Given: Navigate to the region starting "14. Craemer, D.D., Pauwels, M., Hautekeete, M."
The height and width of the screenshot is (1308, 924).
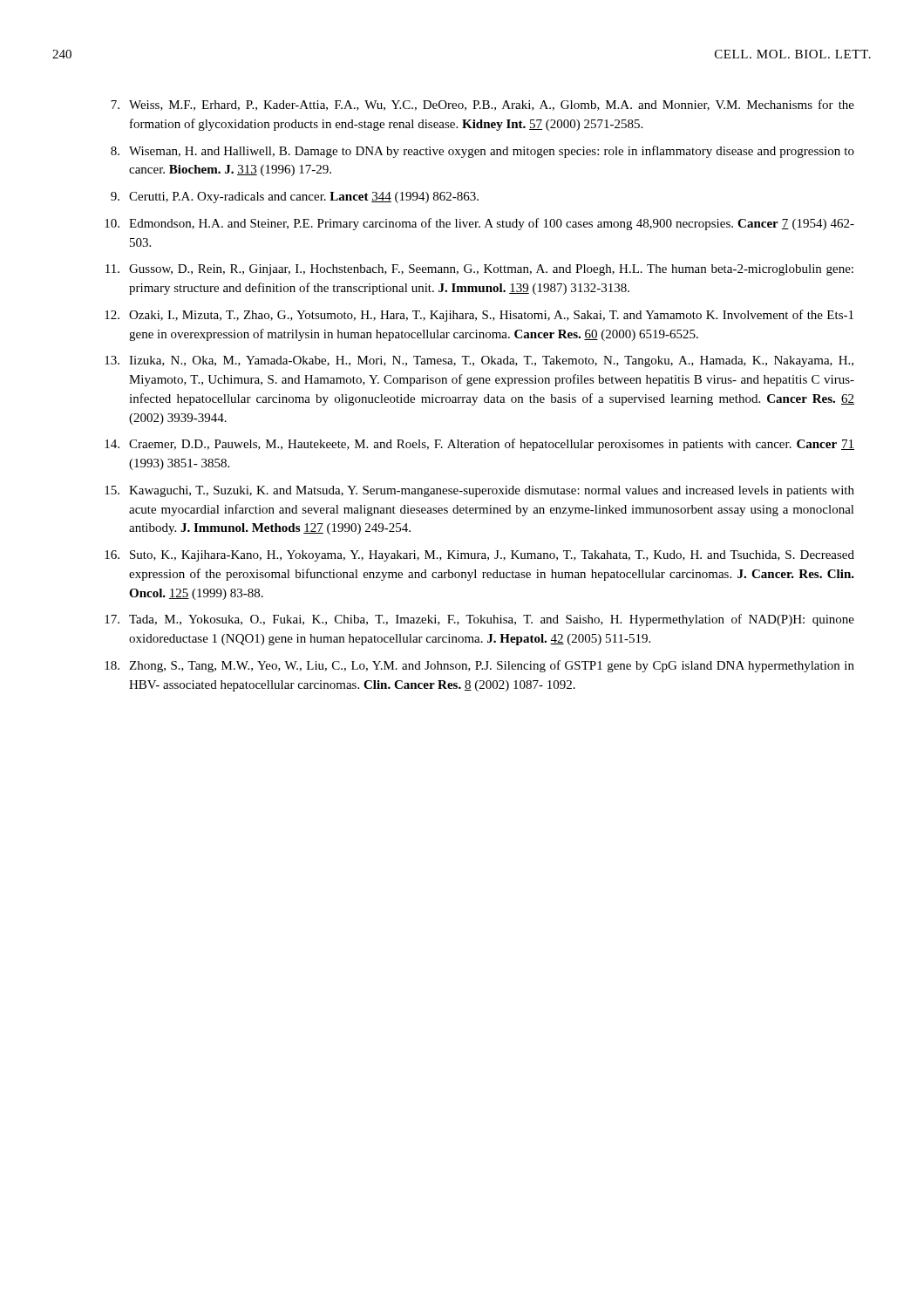Looking at the screenshot, I should pyautogui.click(x=471, y=454).
